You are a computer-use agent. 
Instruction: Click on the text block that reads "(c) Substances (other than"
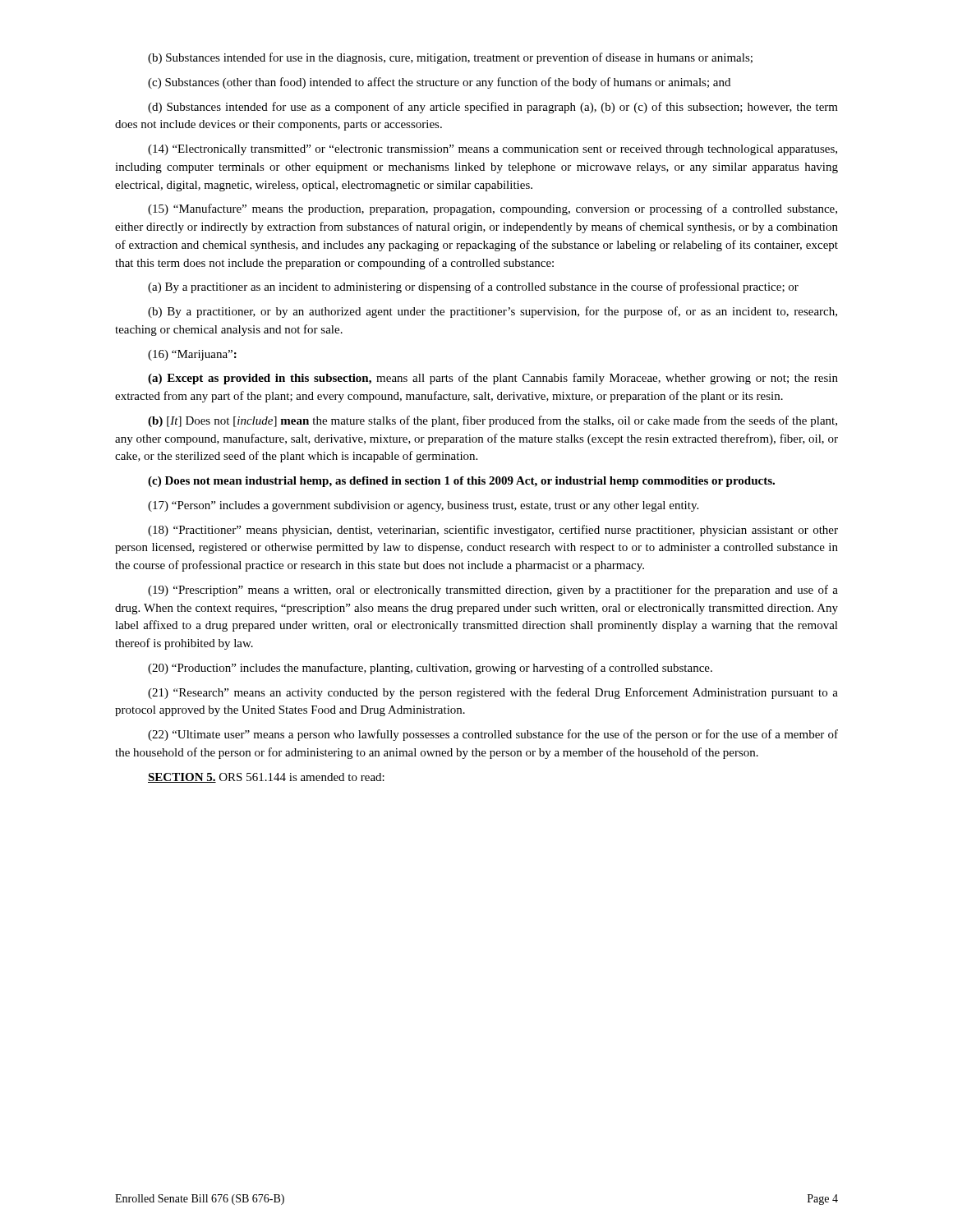coord(476,83)
